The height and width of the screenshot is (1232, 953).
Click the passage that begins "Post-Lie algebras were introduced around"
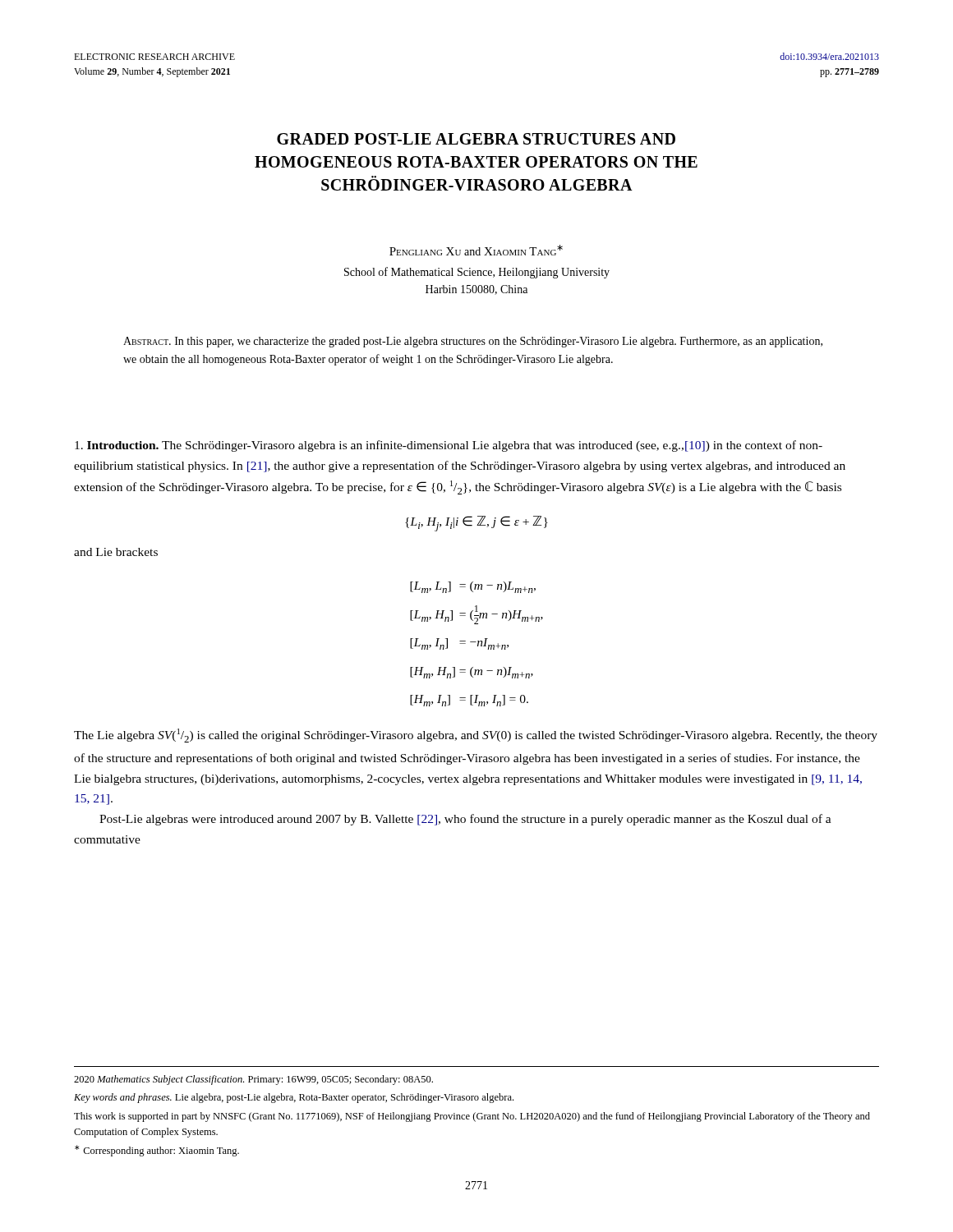point(453,829)
